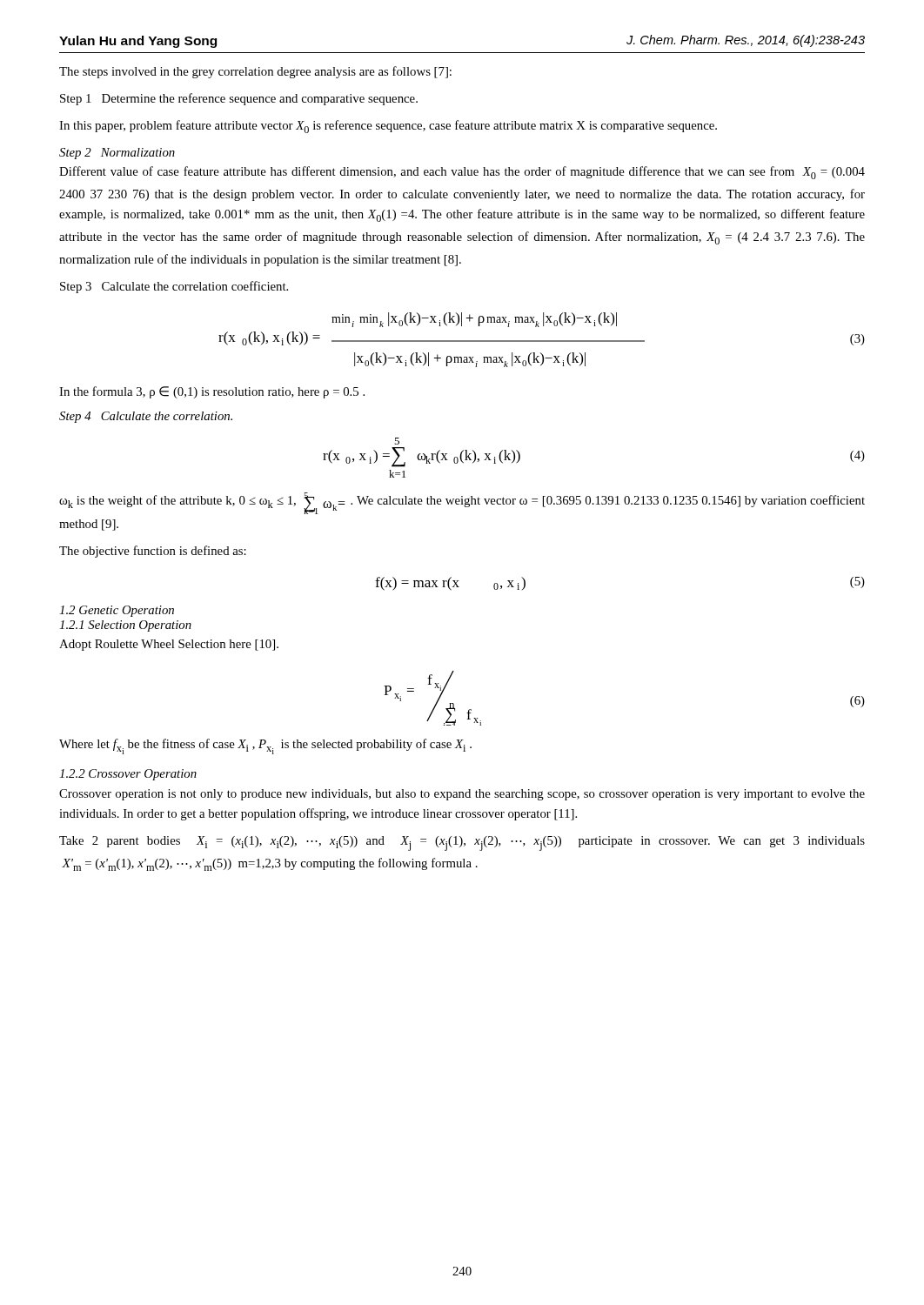Viewport: 924px width, 1305px height.
Task: Locate the passage starting "Where let fxi"
Action: pos(266,747)
